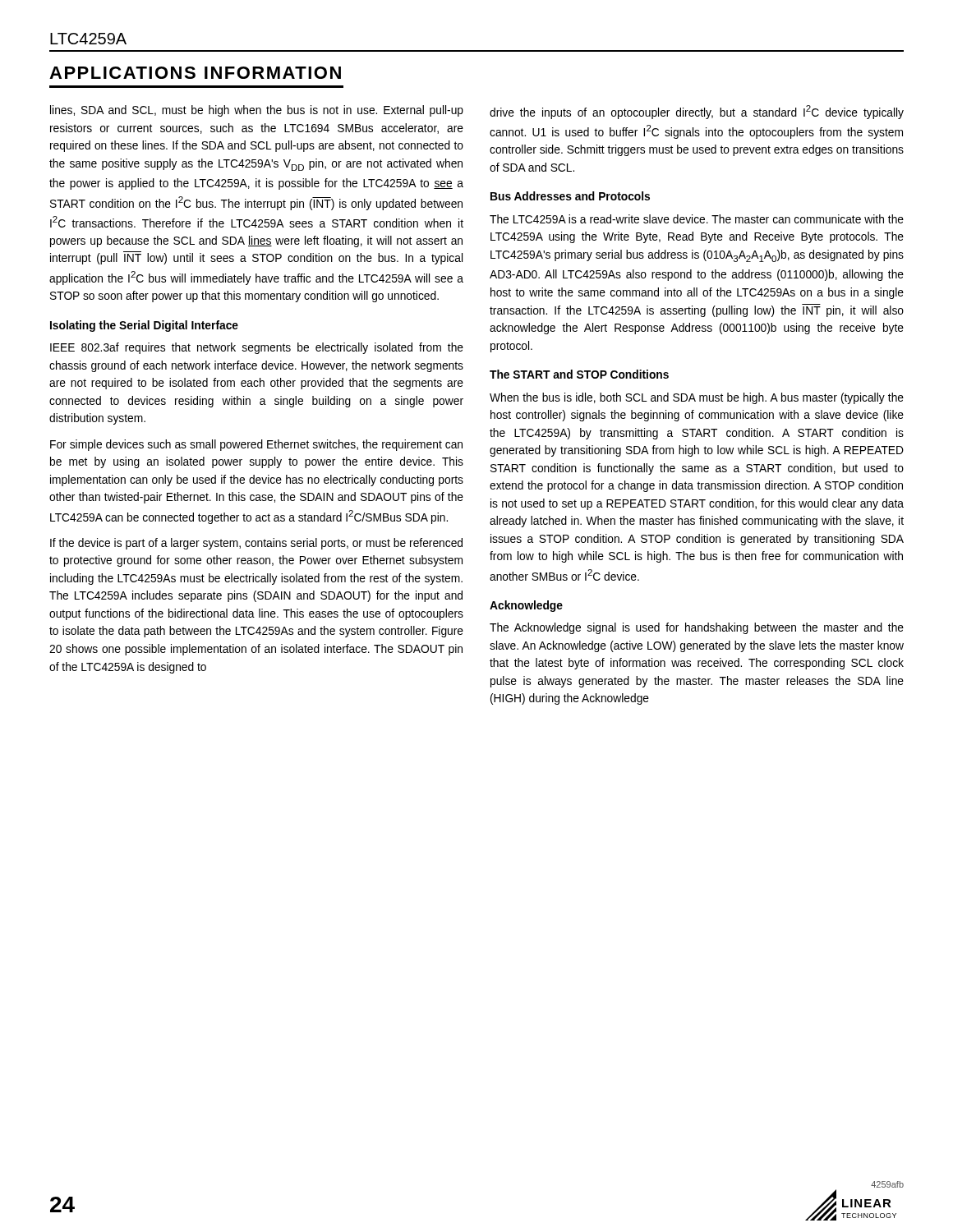
Task: Select the text block that reads "IEEE 802.3af requires that network segments be"
Action: 256,508
